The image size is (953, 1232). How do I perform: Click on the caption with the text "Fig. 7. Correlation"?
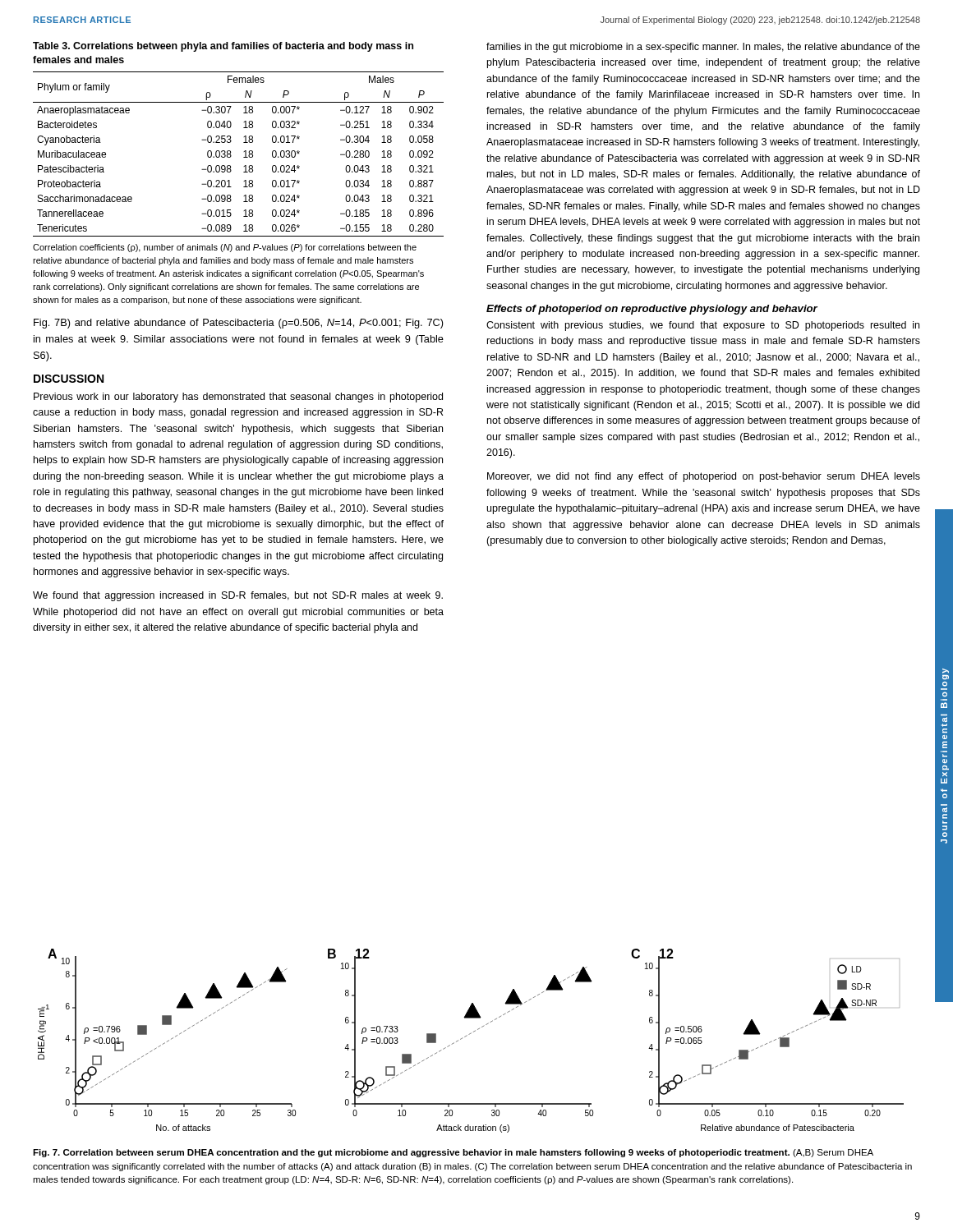click(x=473, y=1166)
